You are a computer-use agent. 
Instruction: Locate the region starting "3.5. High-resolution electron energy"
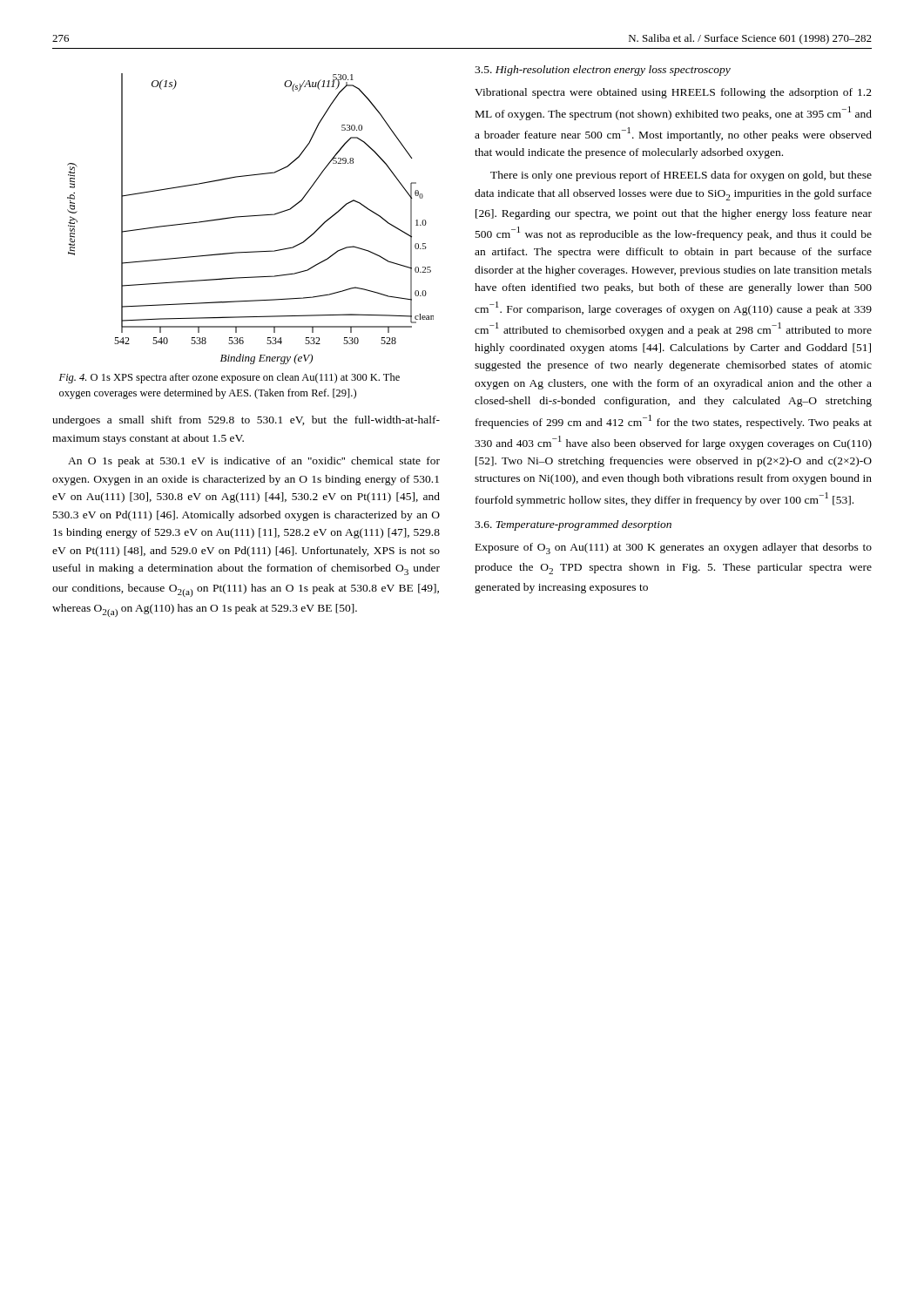tap(603, 69)
